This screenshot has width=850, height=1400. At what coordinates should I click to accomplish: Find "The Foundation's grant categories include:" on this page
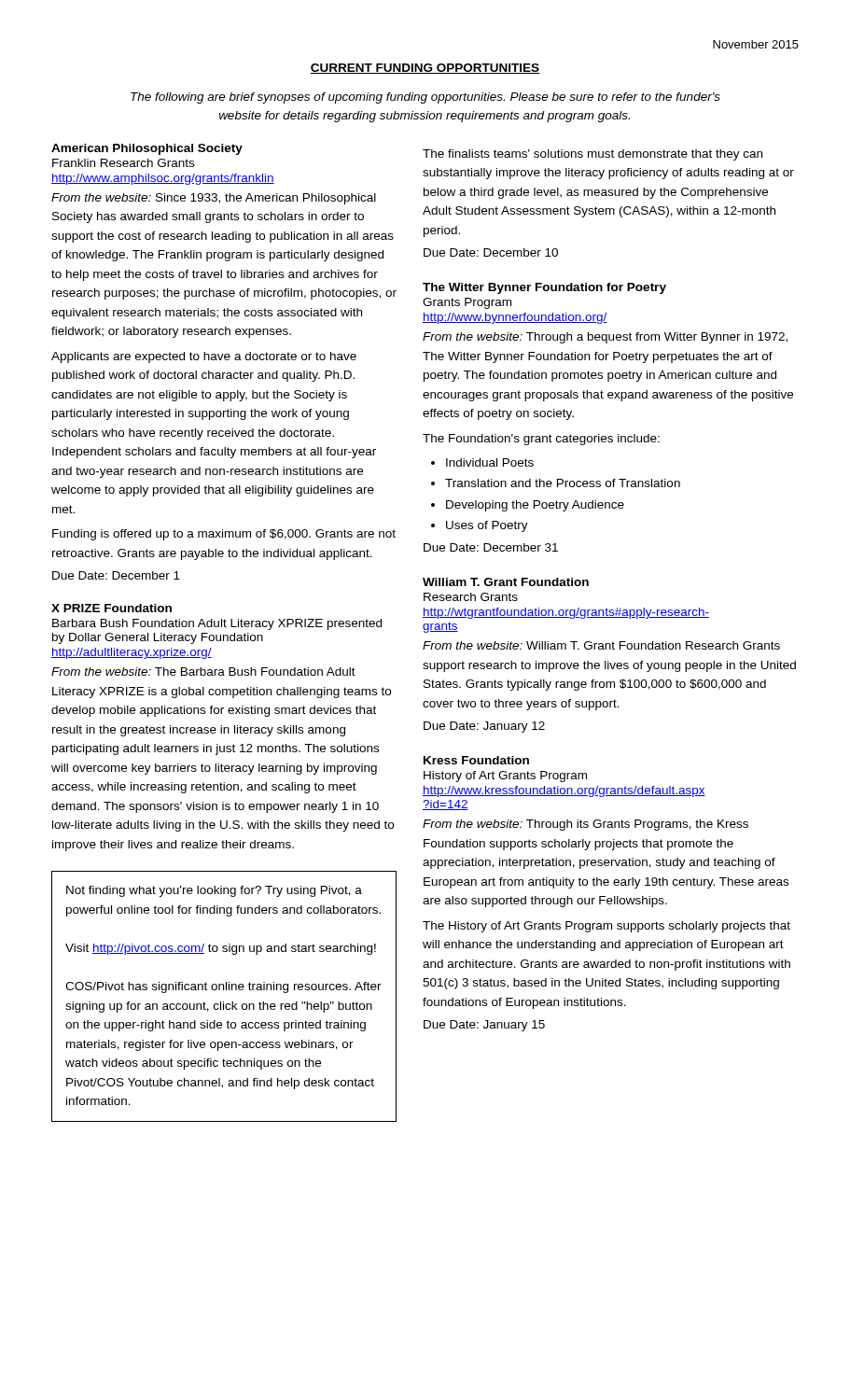tap(542, 438)
